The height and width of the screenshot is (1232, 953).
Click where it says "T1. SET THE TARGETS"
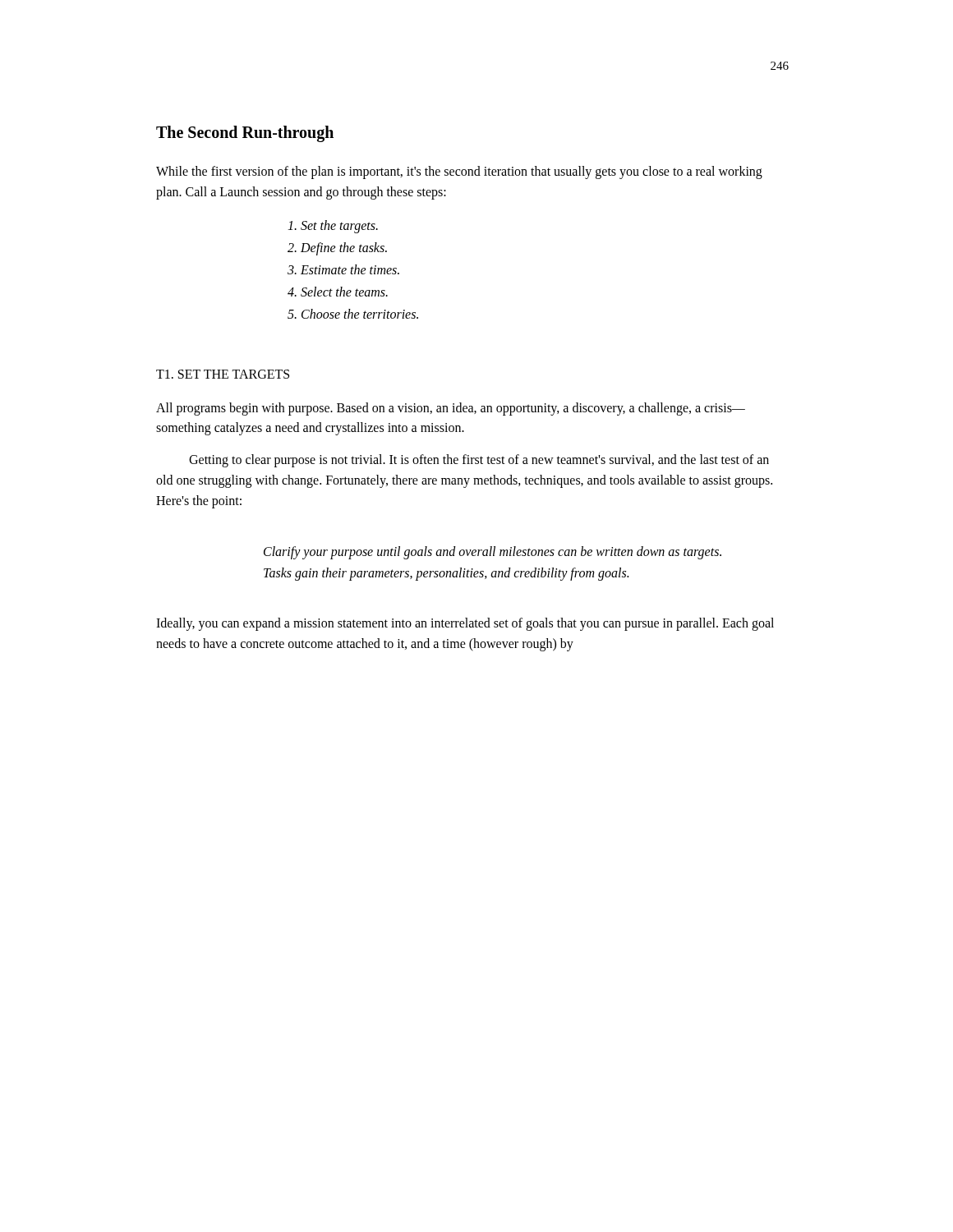tap(223, 374)
